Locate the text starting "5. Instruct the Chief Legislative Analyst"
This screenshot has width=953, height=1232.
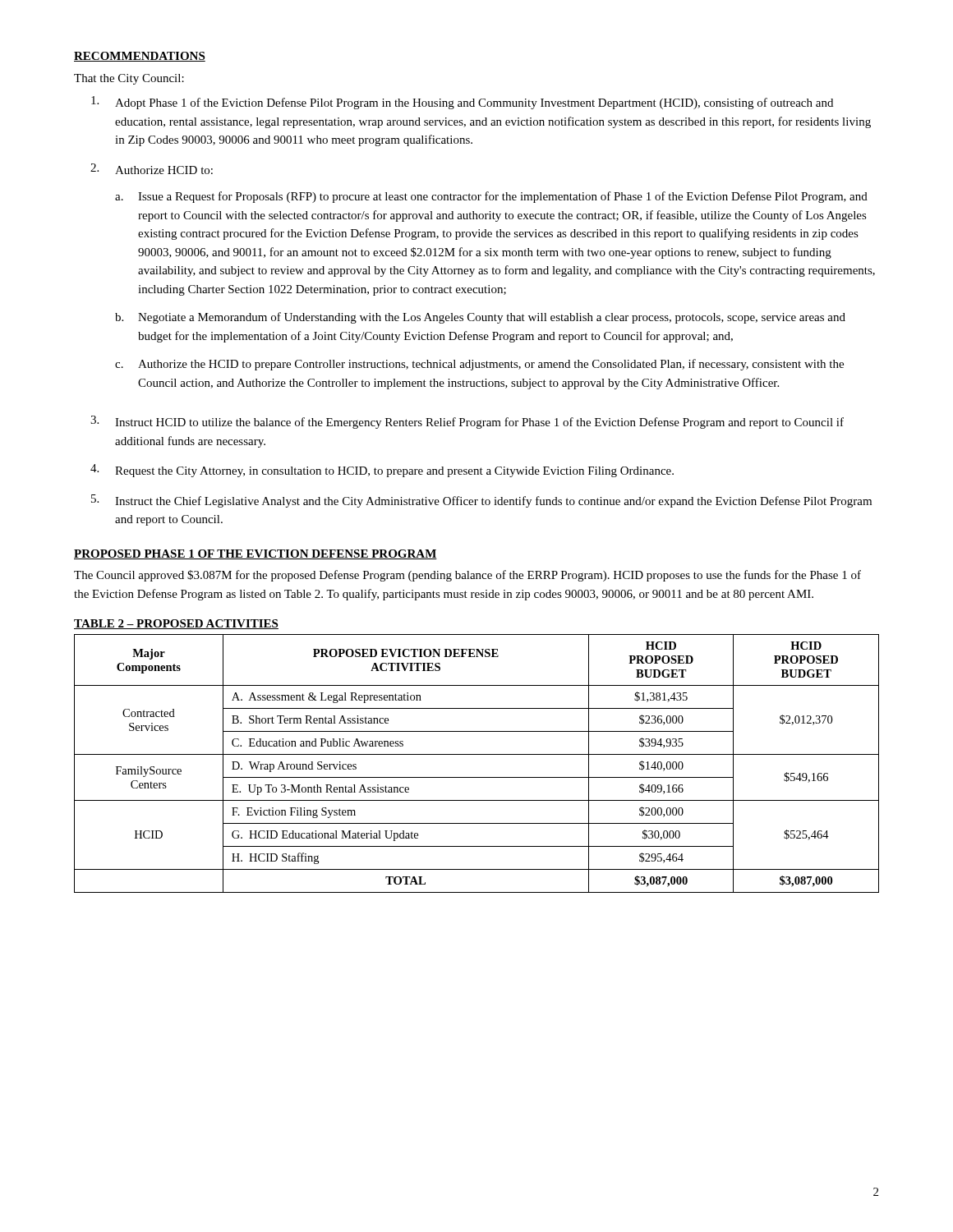[x=485, y=510]
